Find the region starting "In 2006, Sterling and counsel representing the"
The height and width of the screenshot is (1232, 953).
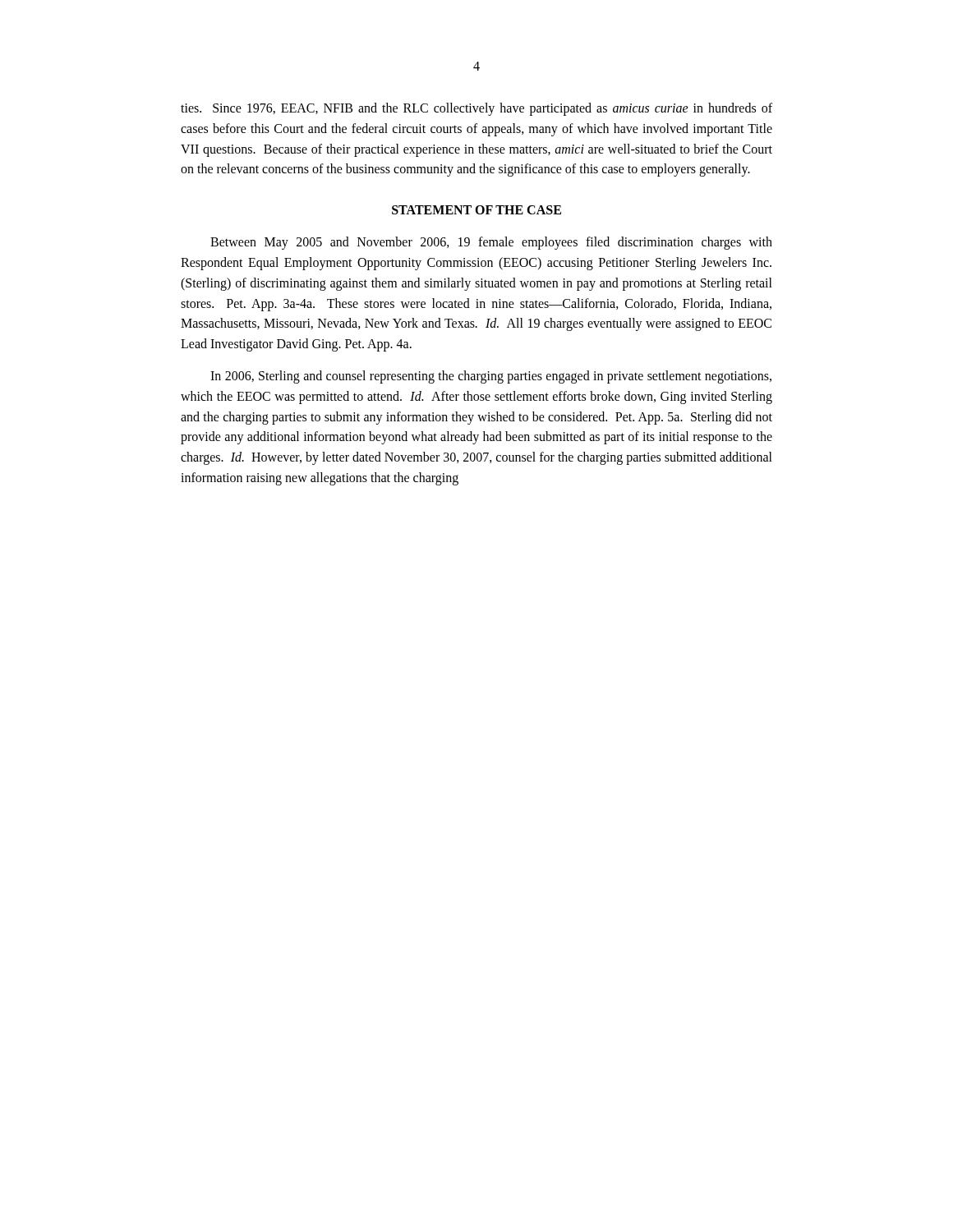click(476, 427)
